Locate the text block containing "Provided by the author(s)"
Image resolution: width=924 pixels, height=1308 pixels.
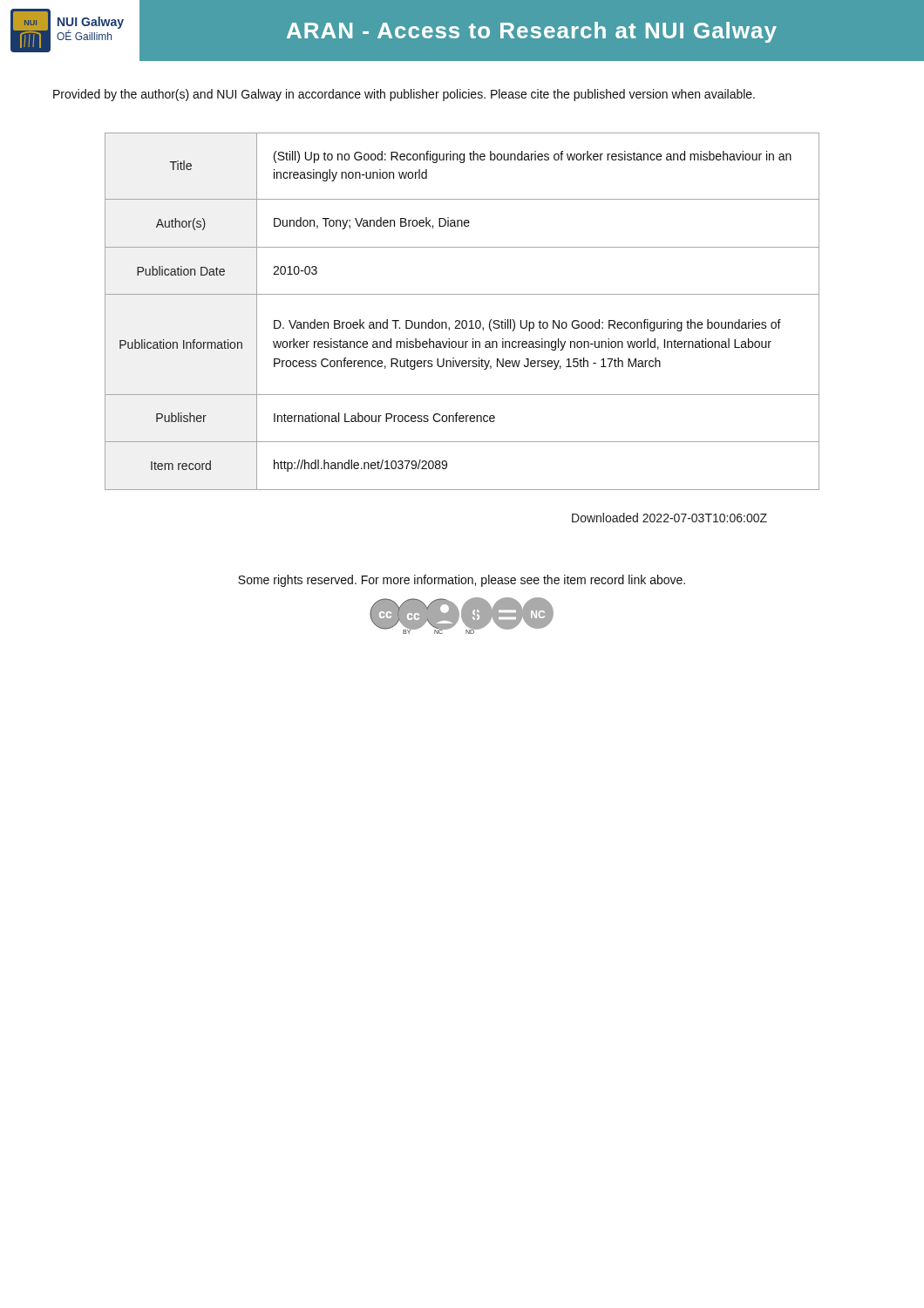(404, 94)
